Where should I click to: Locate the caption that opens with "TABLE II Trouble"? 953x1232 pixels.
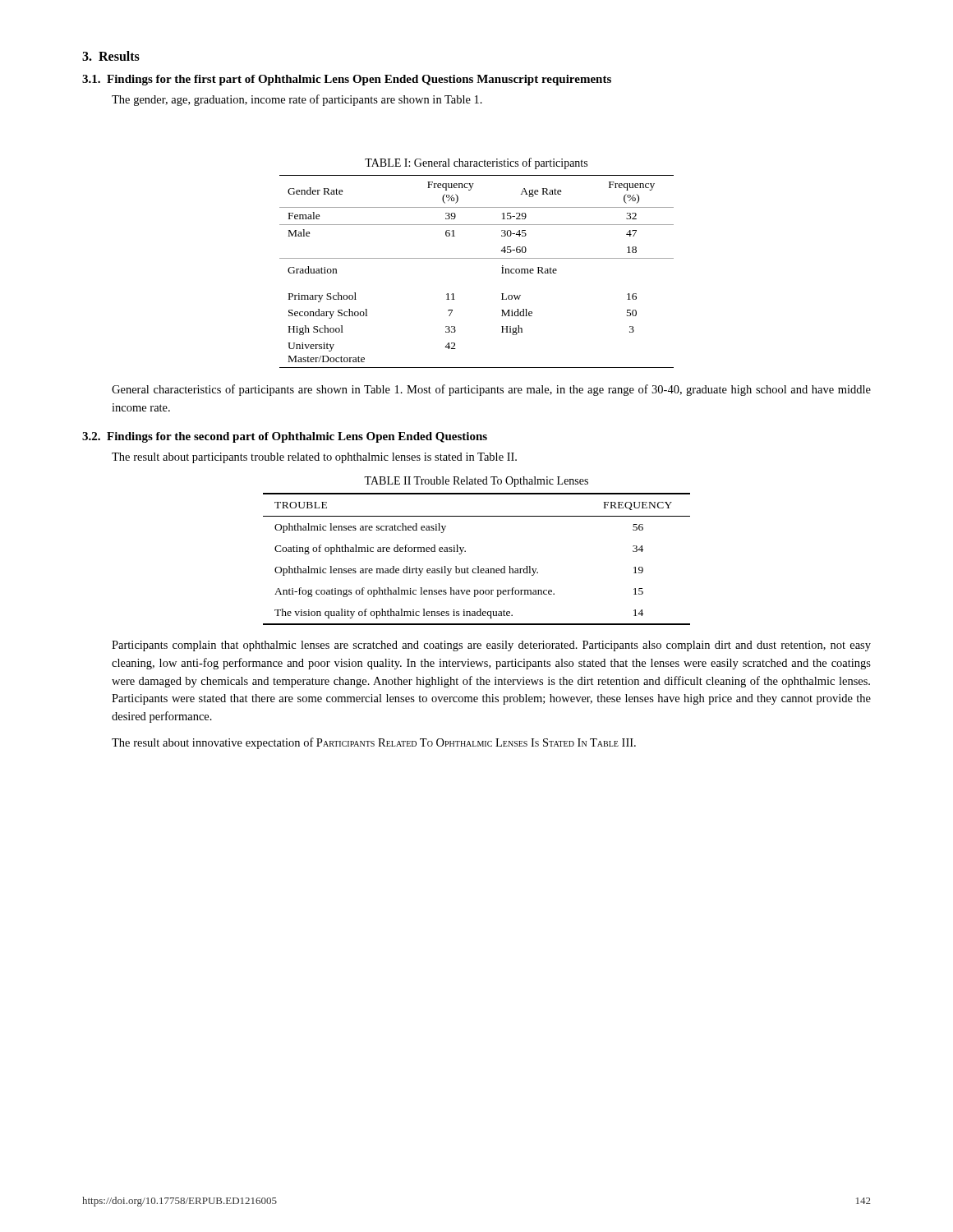point(476,481)
